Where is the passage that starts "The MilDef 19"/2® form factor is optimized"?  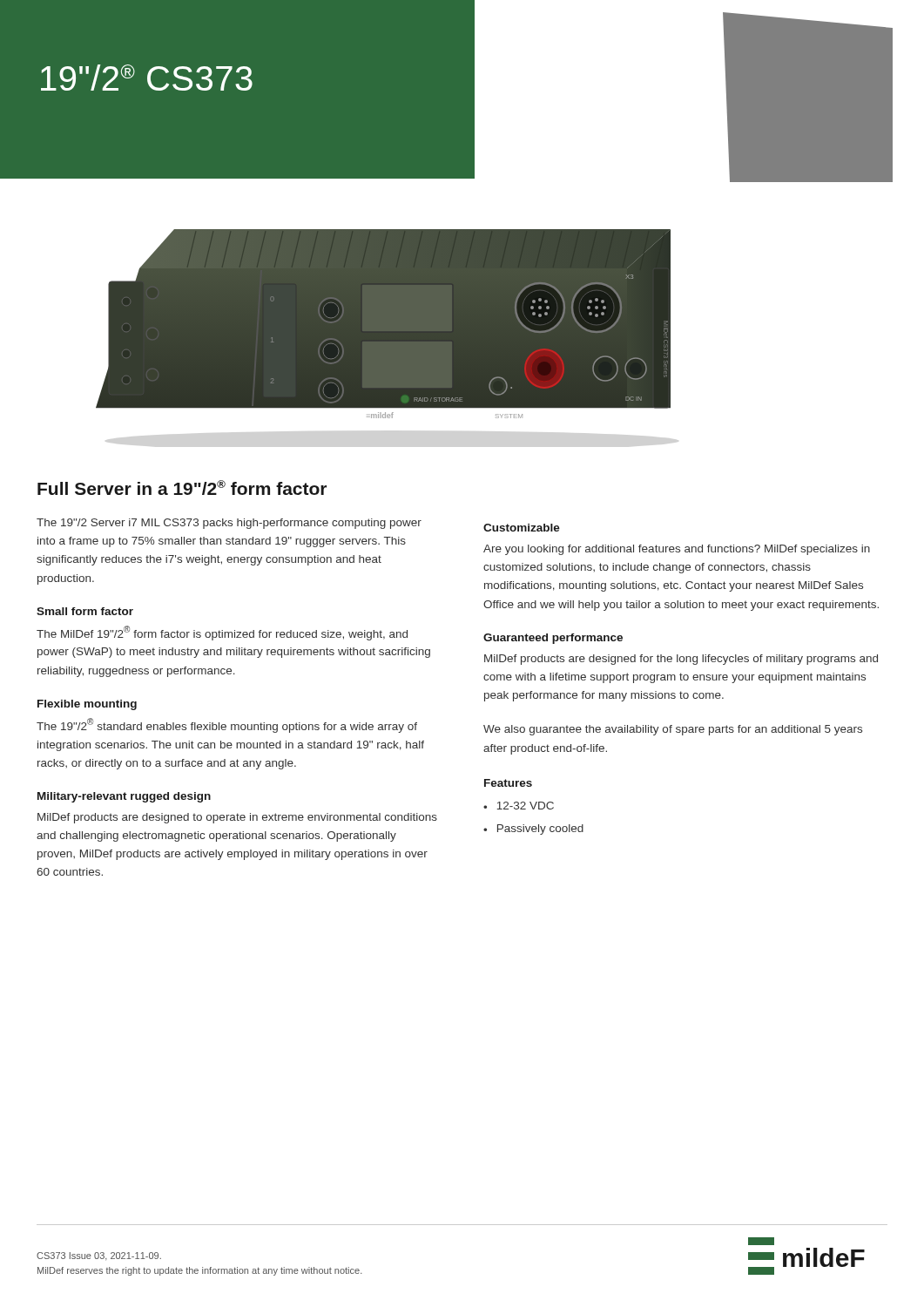[234, 651]
